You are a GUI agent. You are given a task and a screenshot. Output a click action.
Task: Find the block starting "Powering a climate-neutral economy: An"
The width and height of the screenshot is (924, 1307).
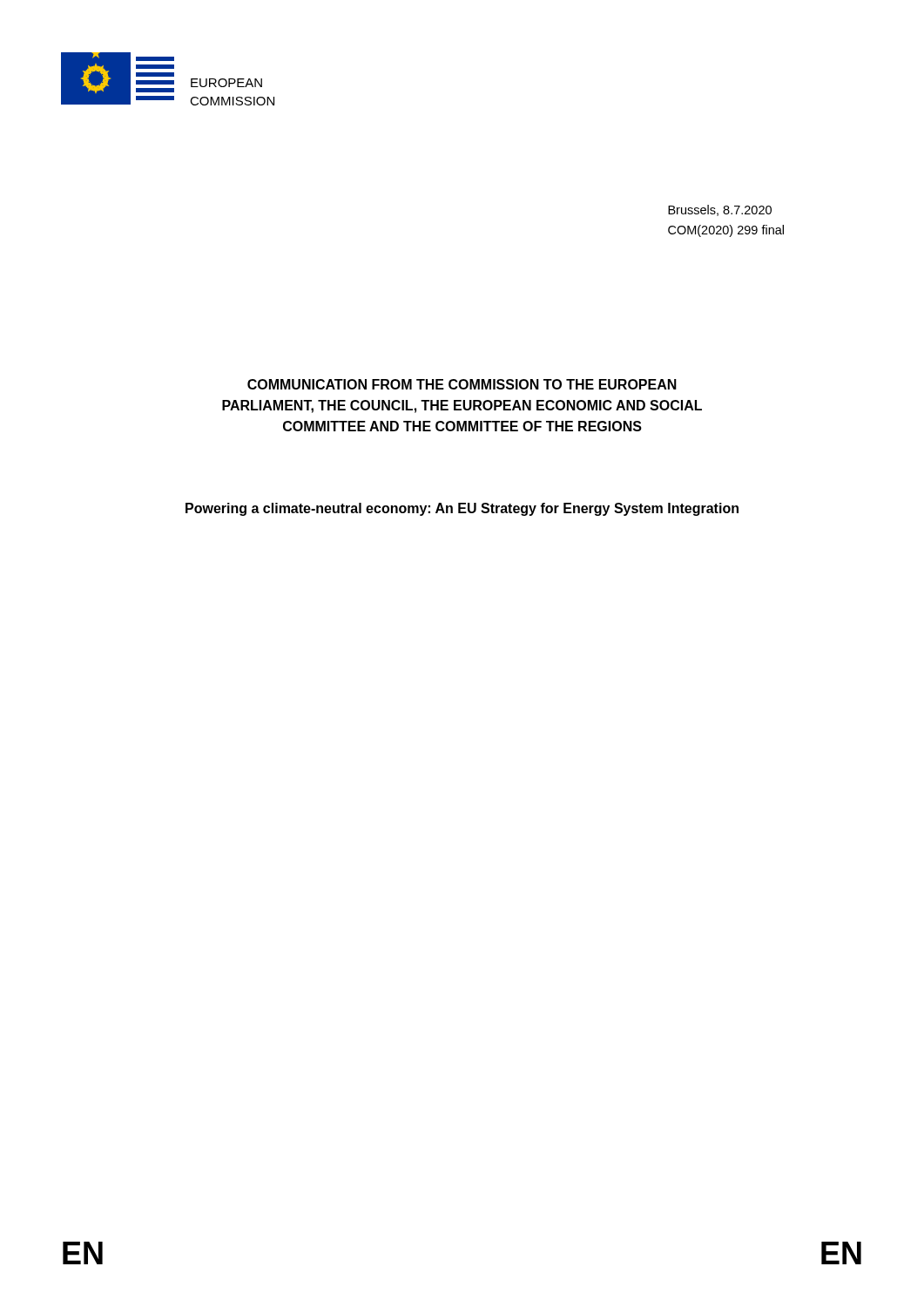[x=462, y=508]
